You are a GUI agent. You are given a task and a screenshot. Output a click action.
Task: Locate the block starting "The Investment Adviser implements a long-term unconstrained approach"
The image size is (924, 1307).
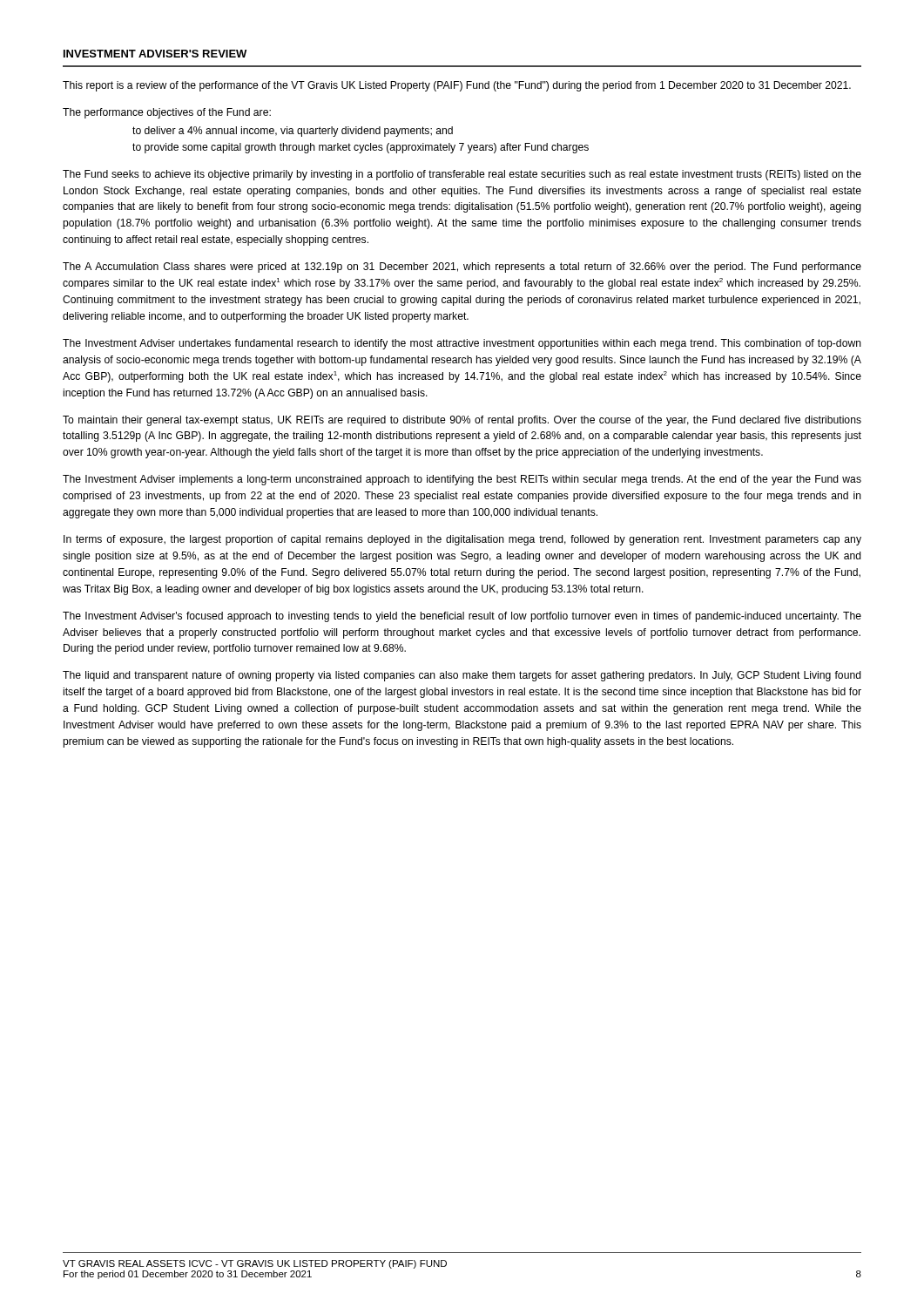pyautogui.click(x=462, y=496)
